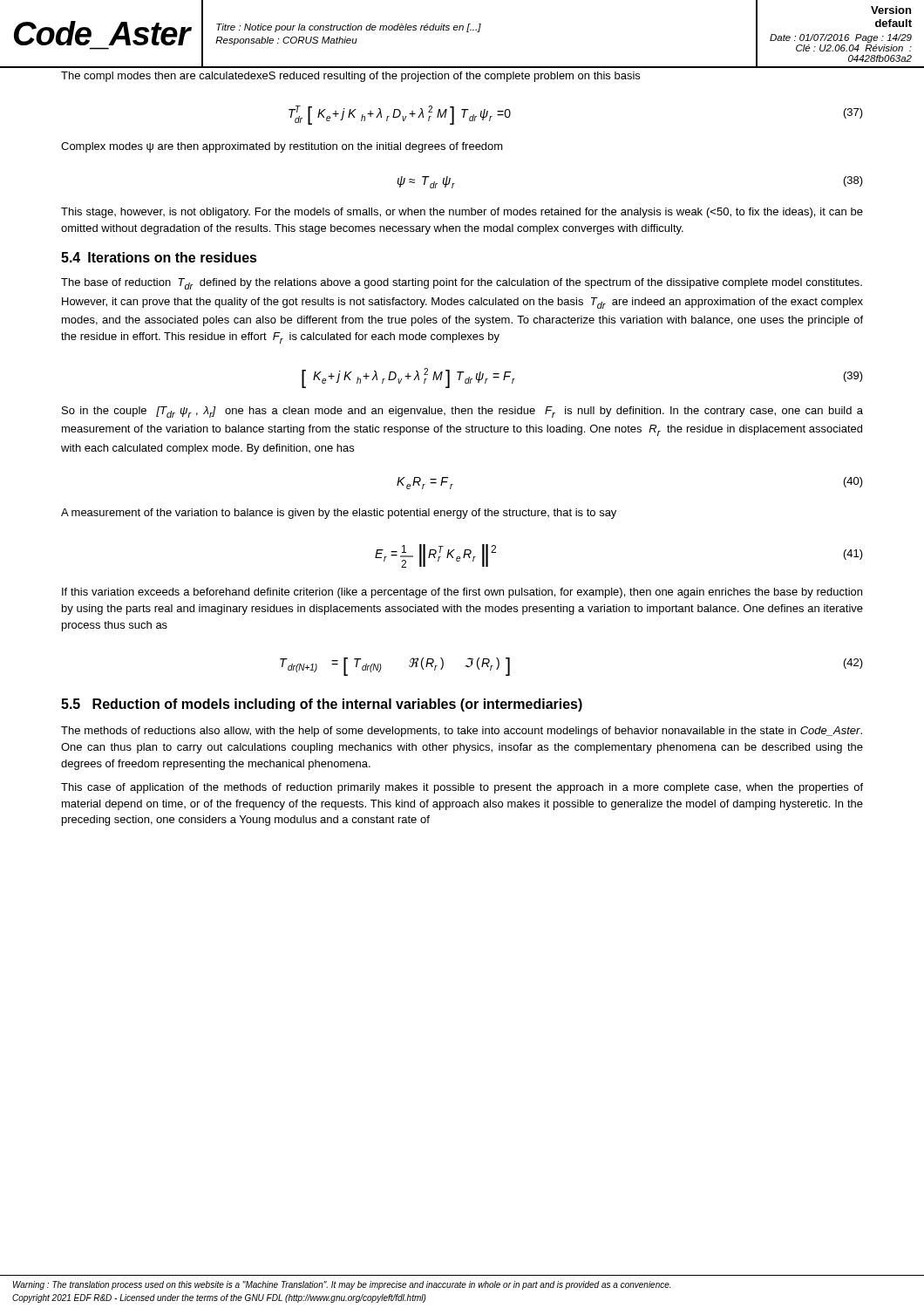Select the block starting "The base of reduction Tdr"
Viewport: 924px width, 1308px height.
click(x=462, y=310)
